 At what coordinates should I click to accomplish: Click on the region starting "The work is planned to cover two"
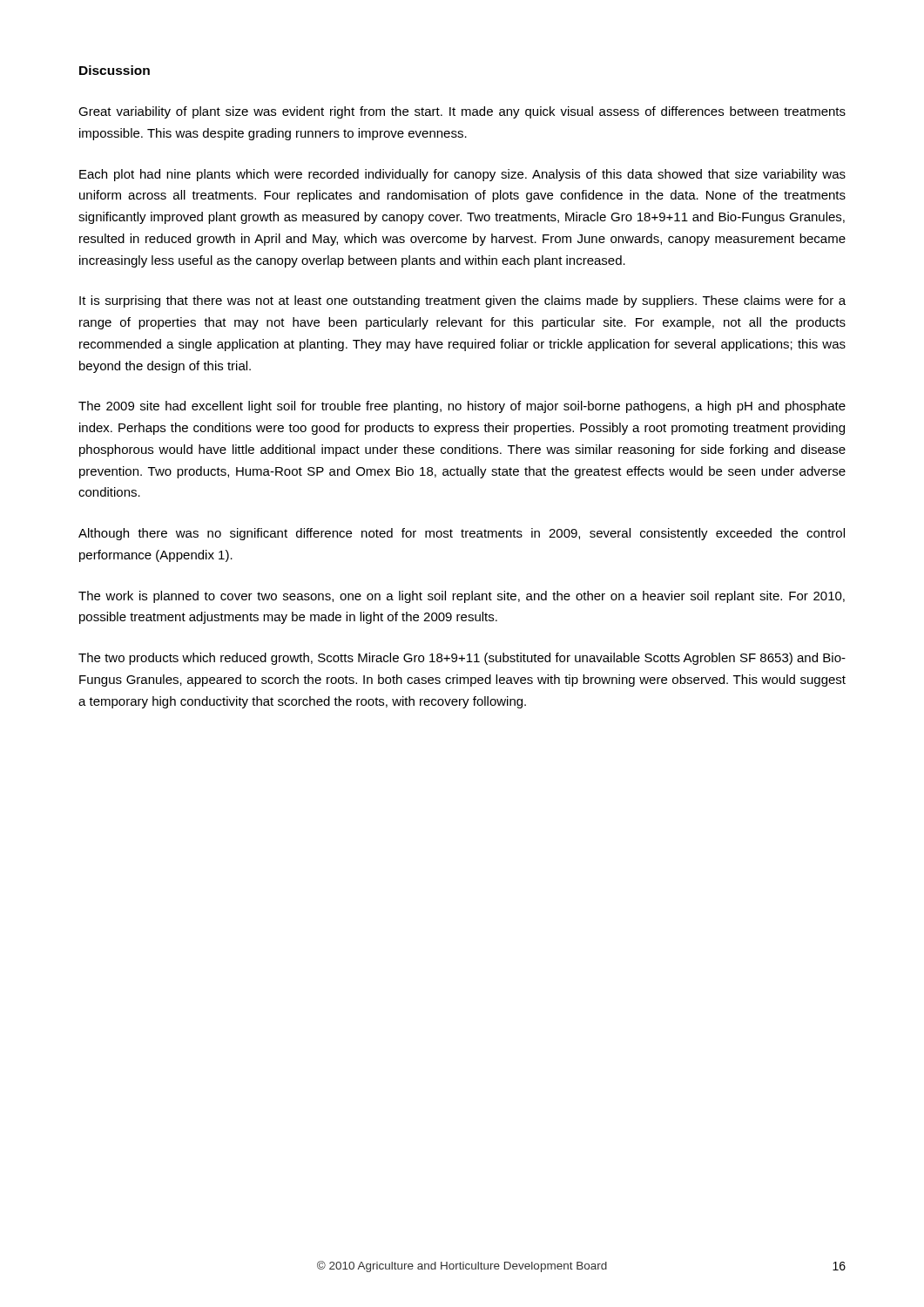pos(462,606)
